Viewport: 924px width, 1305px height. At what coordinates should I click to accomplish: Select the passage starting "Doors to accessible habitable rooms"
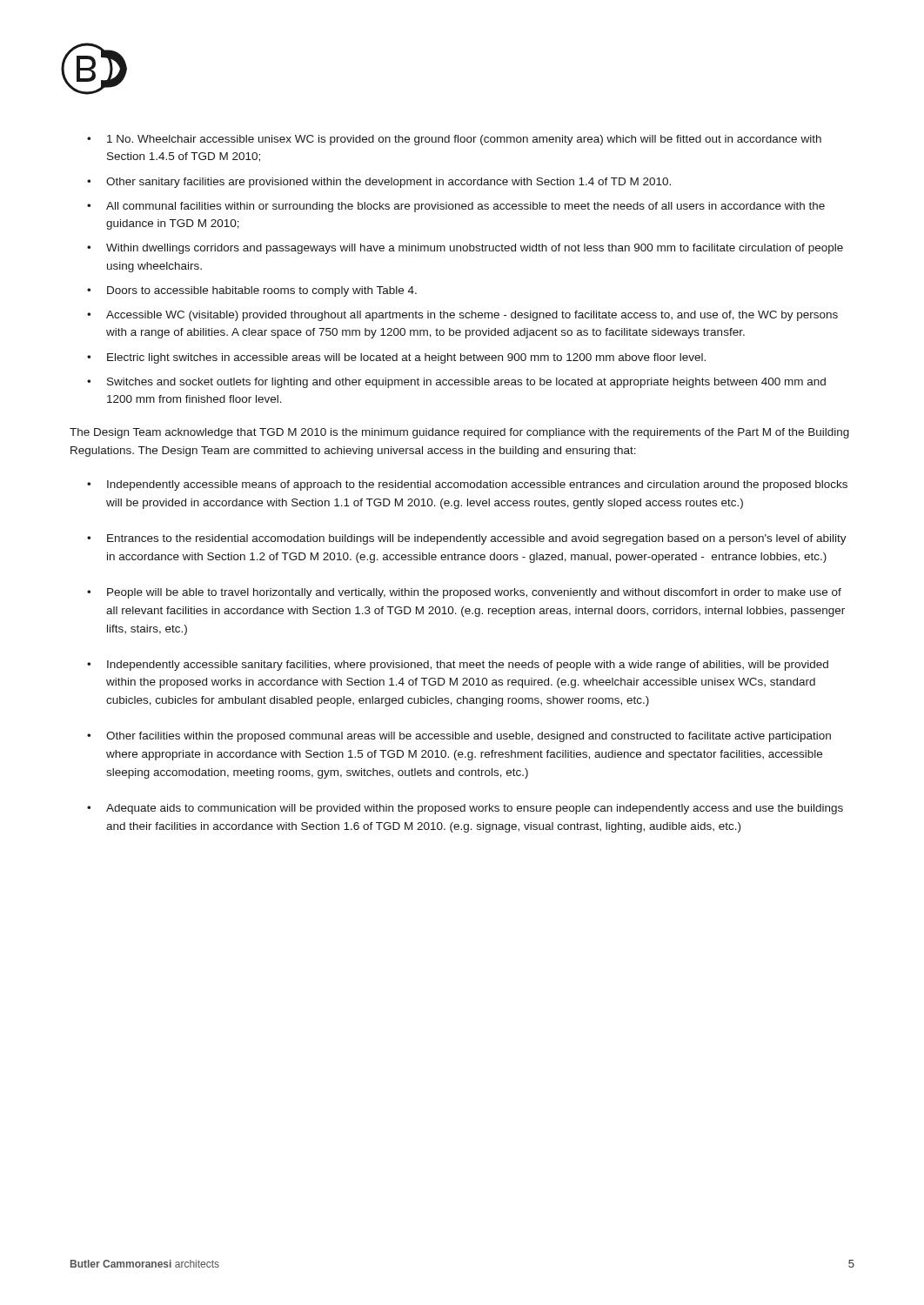coord(262,290)
